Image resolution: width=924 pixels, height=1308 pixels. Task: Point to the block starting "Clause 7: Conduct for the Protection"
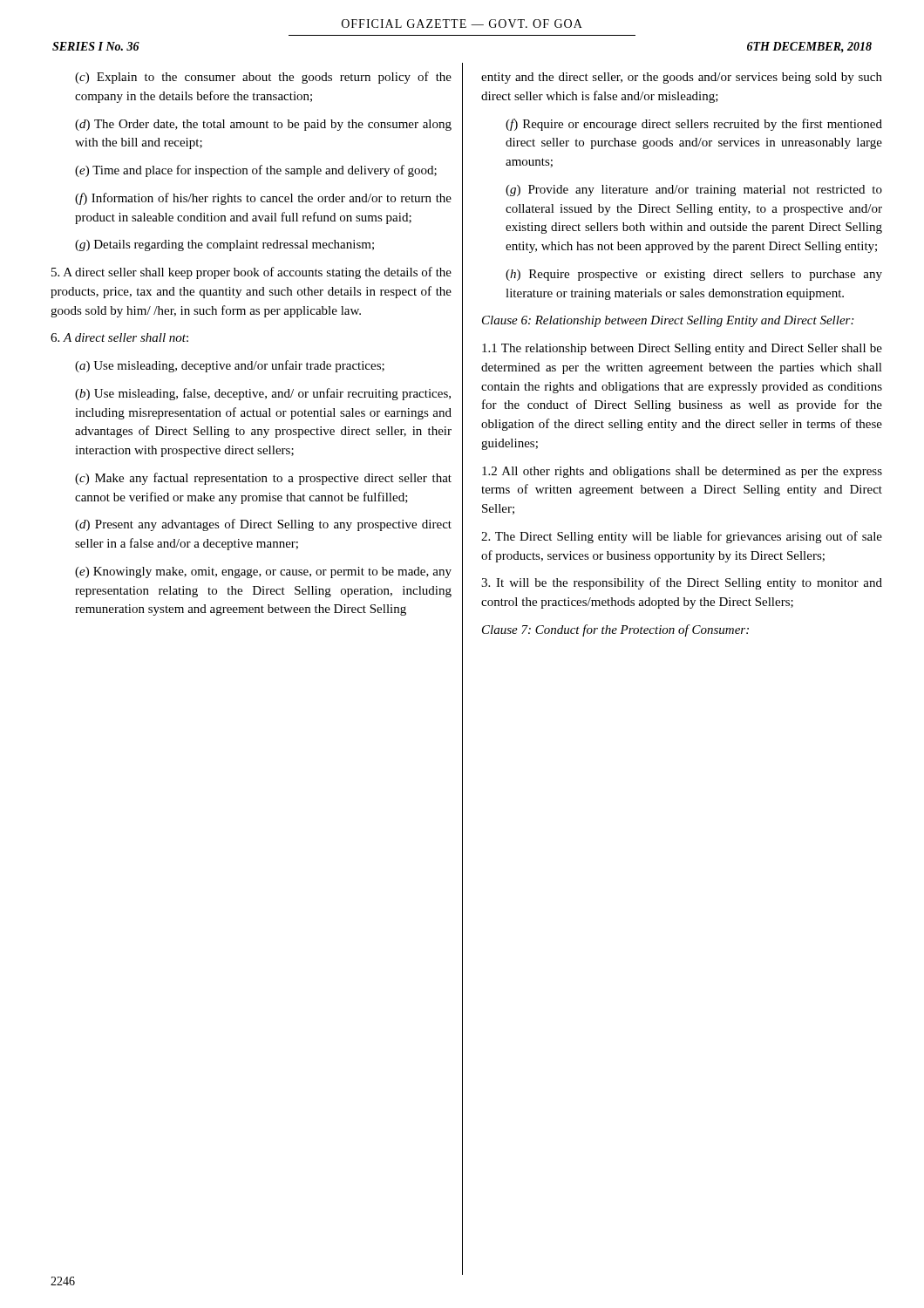(616, 629)
